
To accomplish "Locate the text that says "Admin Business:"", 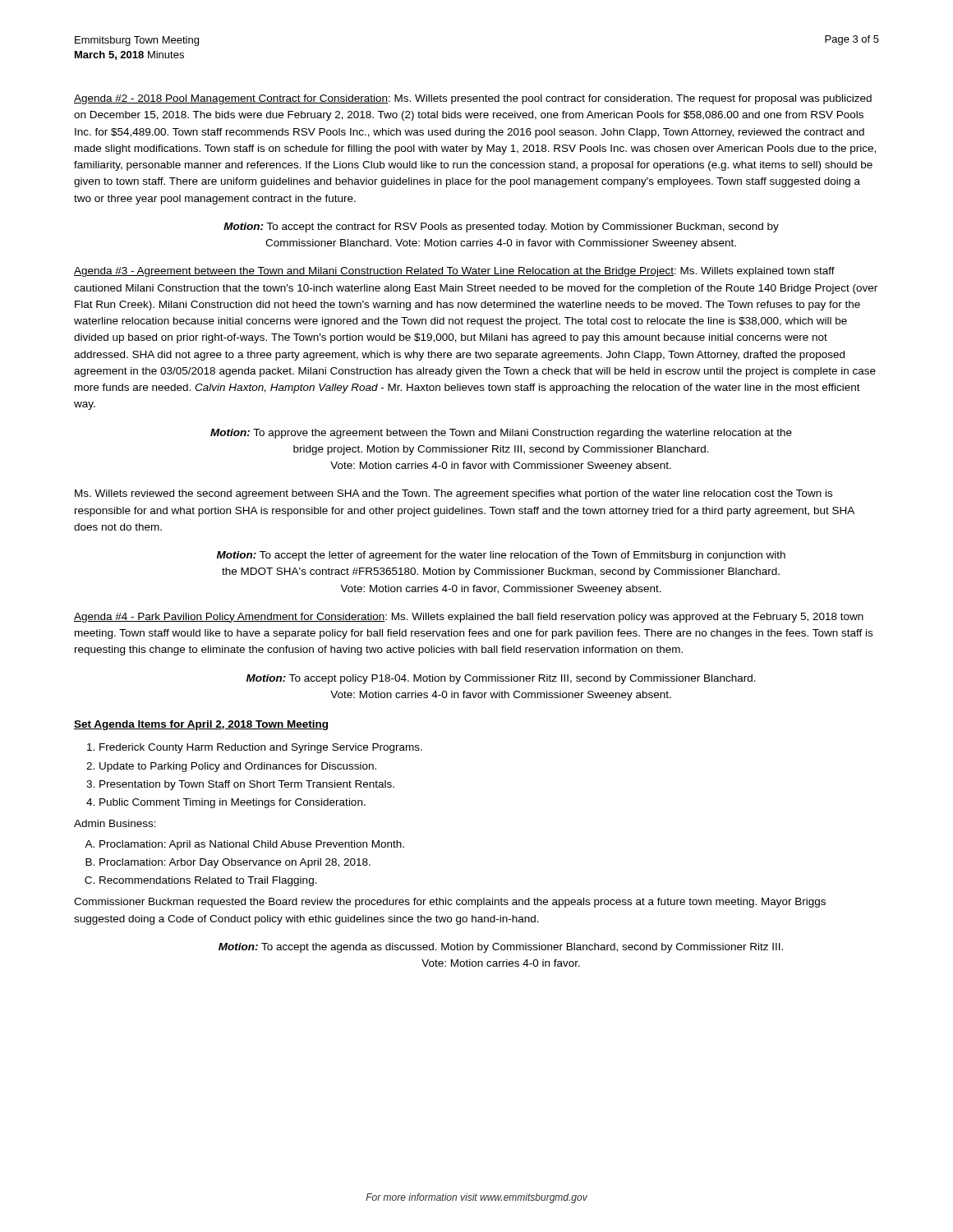I will pos(115,824).
